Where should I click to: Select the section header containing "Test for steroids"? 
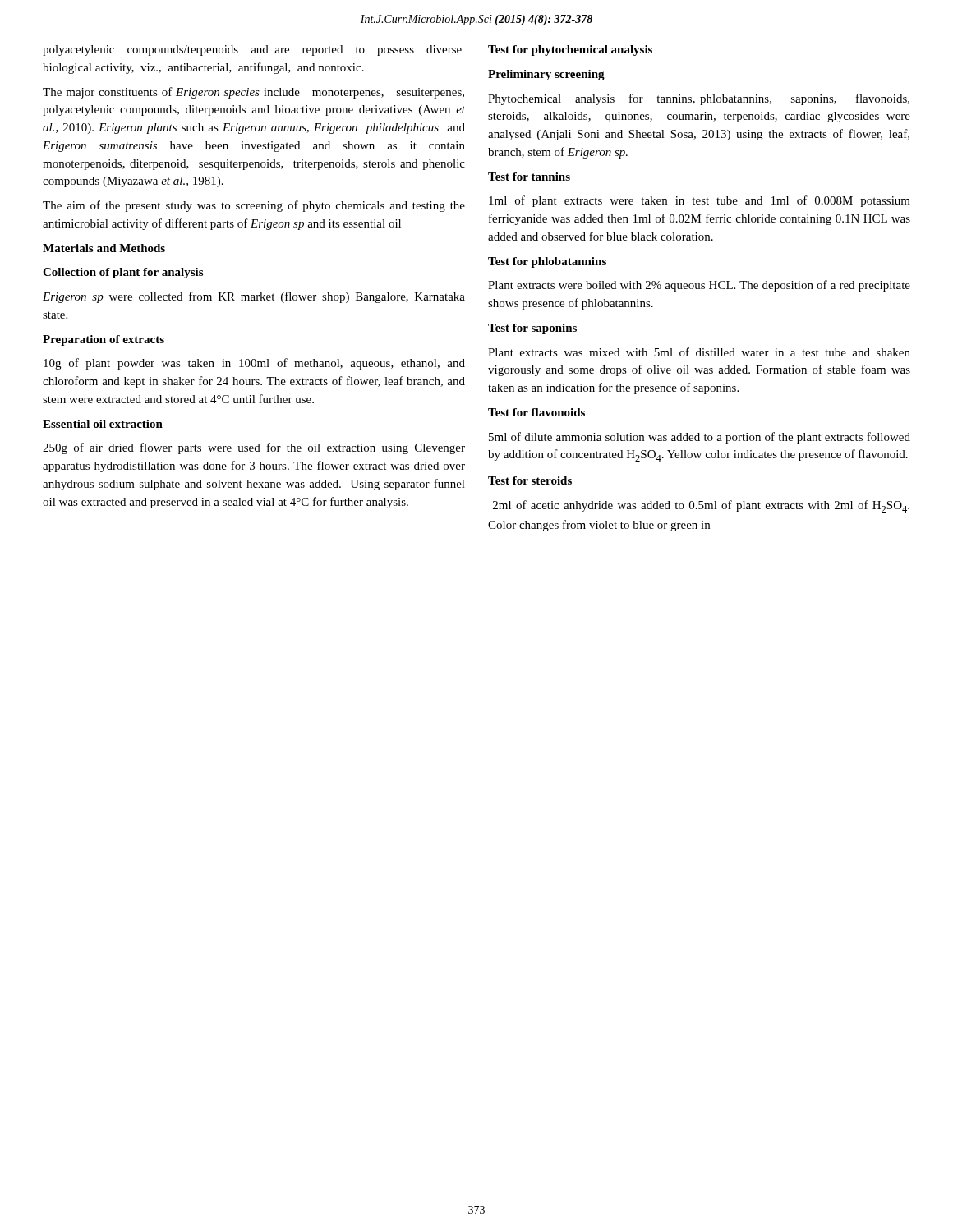(530, 480)
